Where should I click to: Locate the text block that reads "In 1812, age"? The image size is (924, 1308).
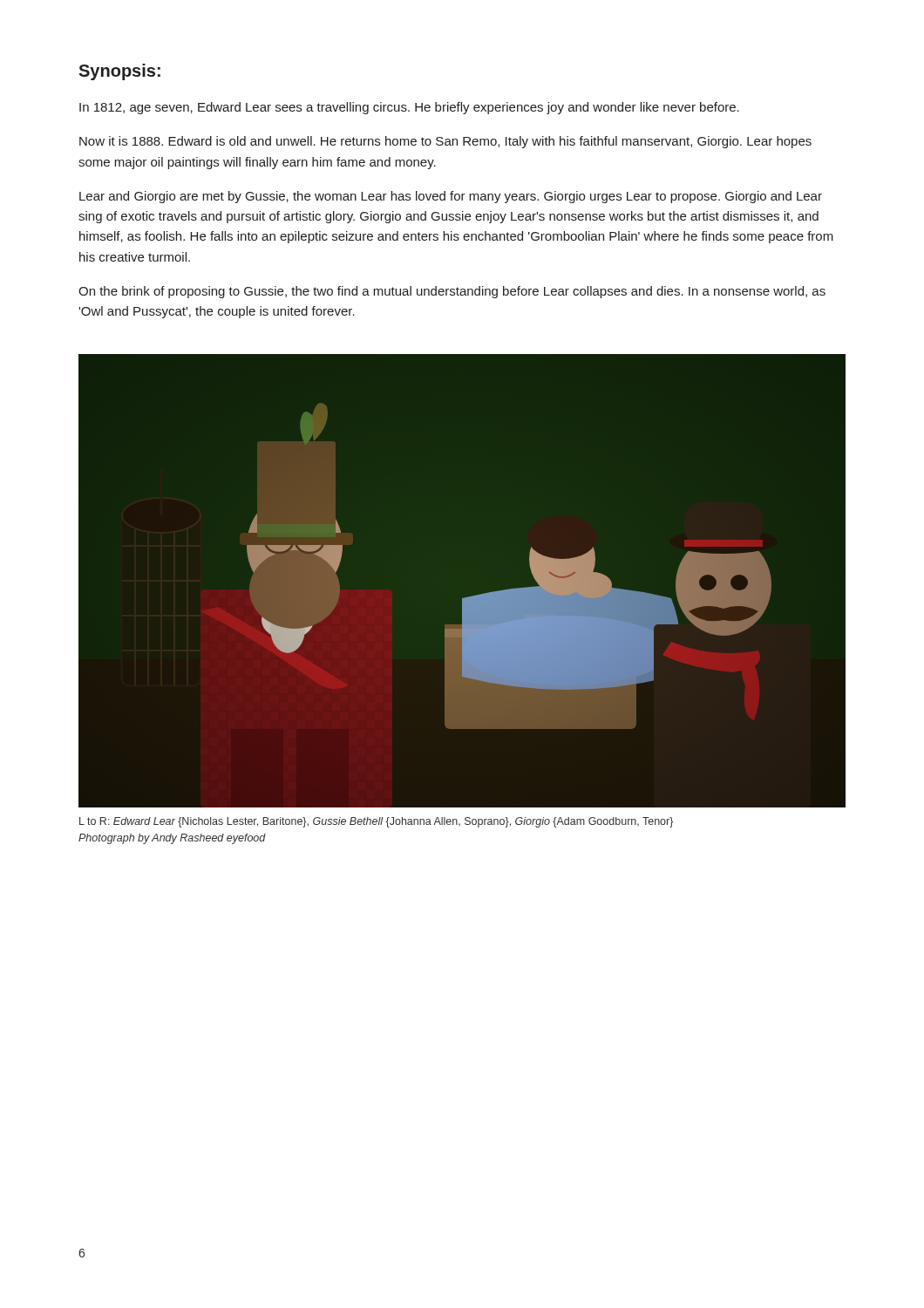(409, 107)
